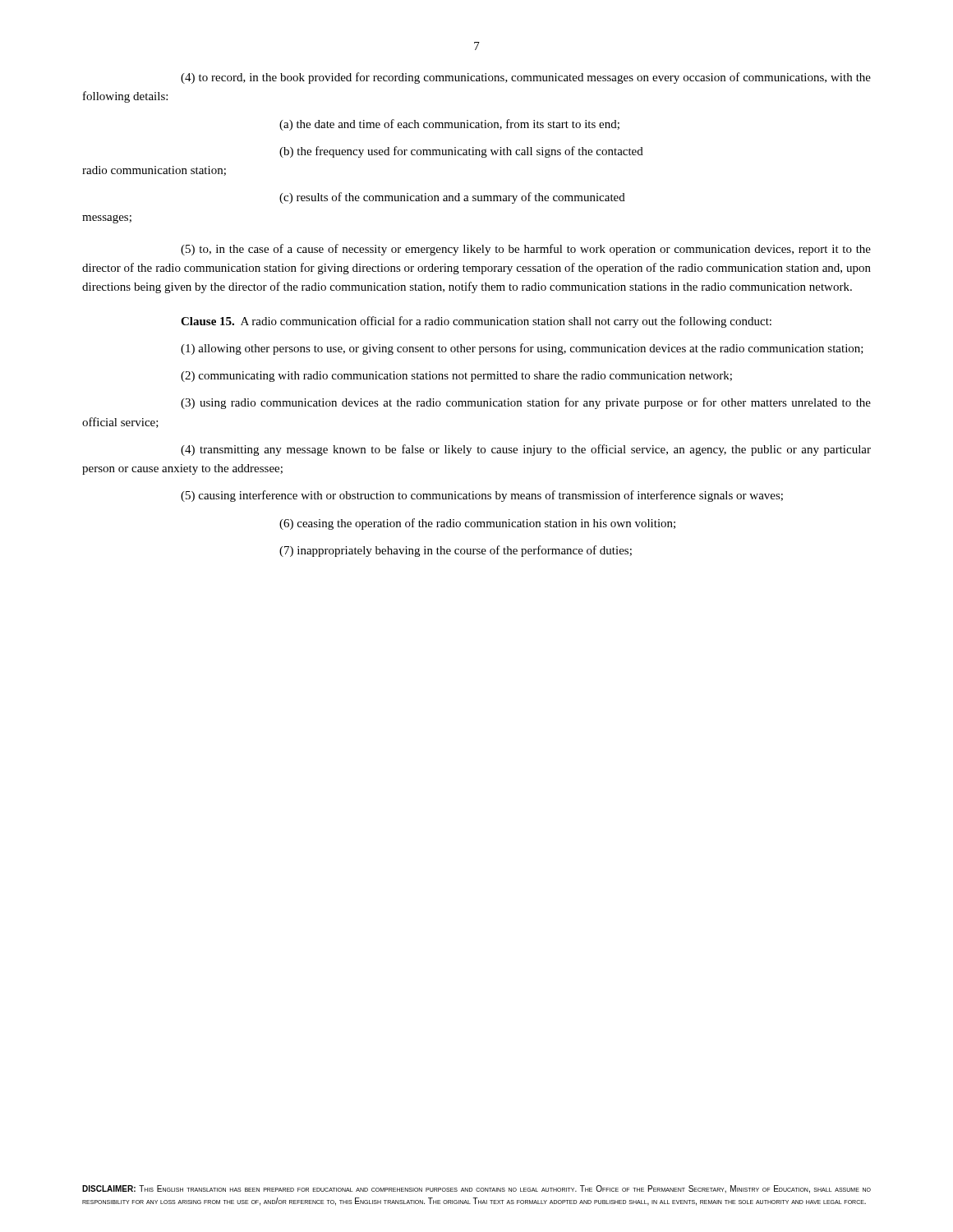Navigate to the block starting "DISCLAIMER: This English translation"
The width and height of the screenshot is (953, 1232).
[476, 1195]
